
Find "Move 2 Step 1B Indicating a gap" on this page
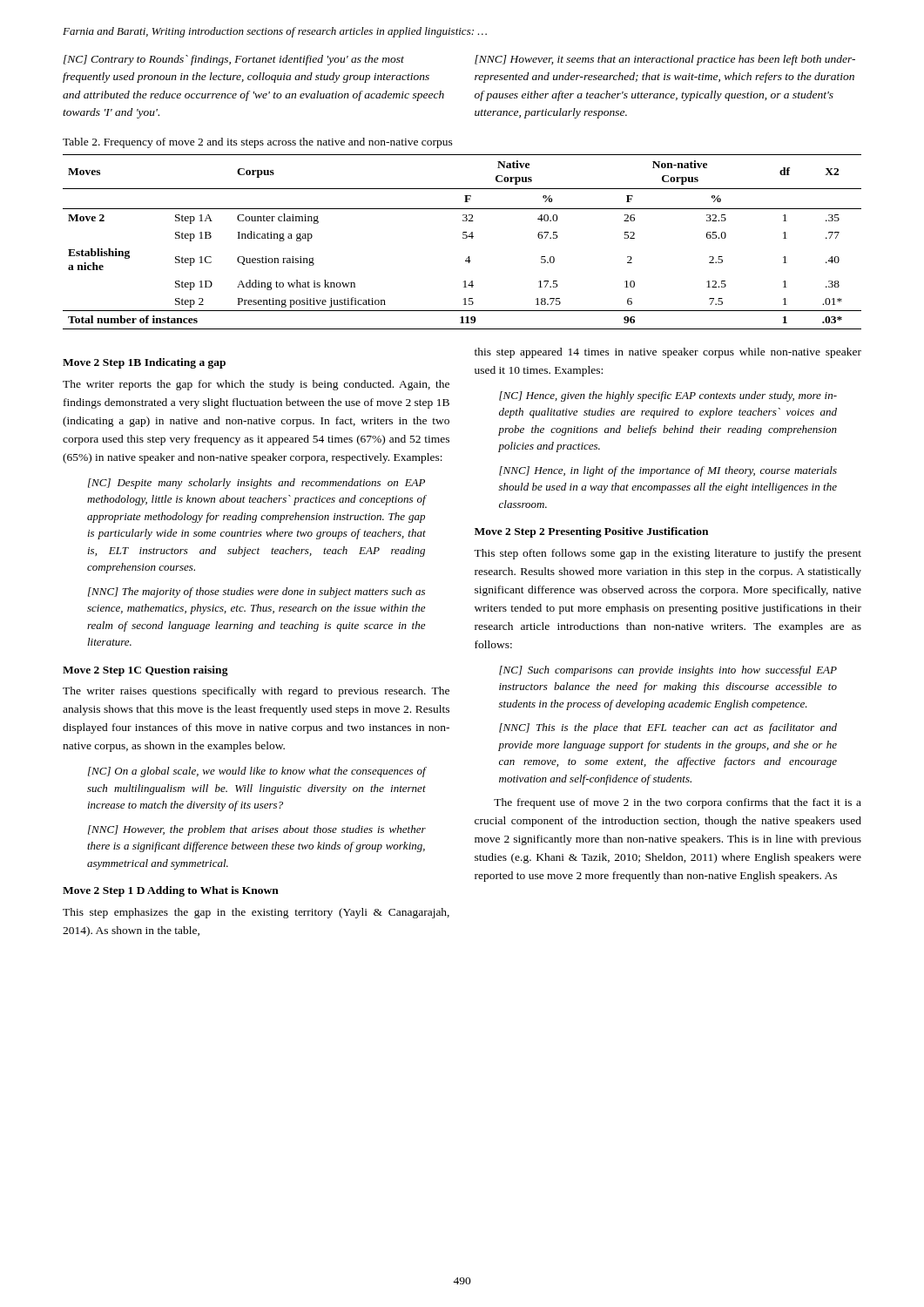144,362
